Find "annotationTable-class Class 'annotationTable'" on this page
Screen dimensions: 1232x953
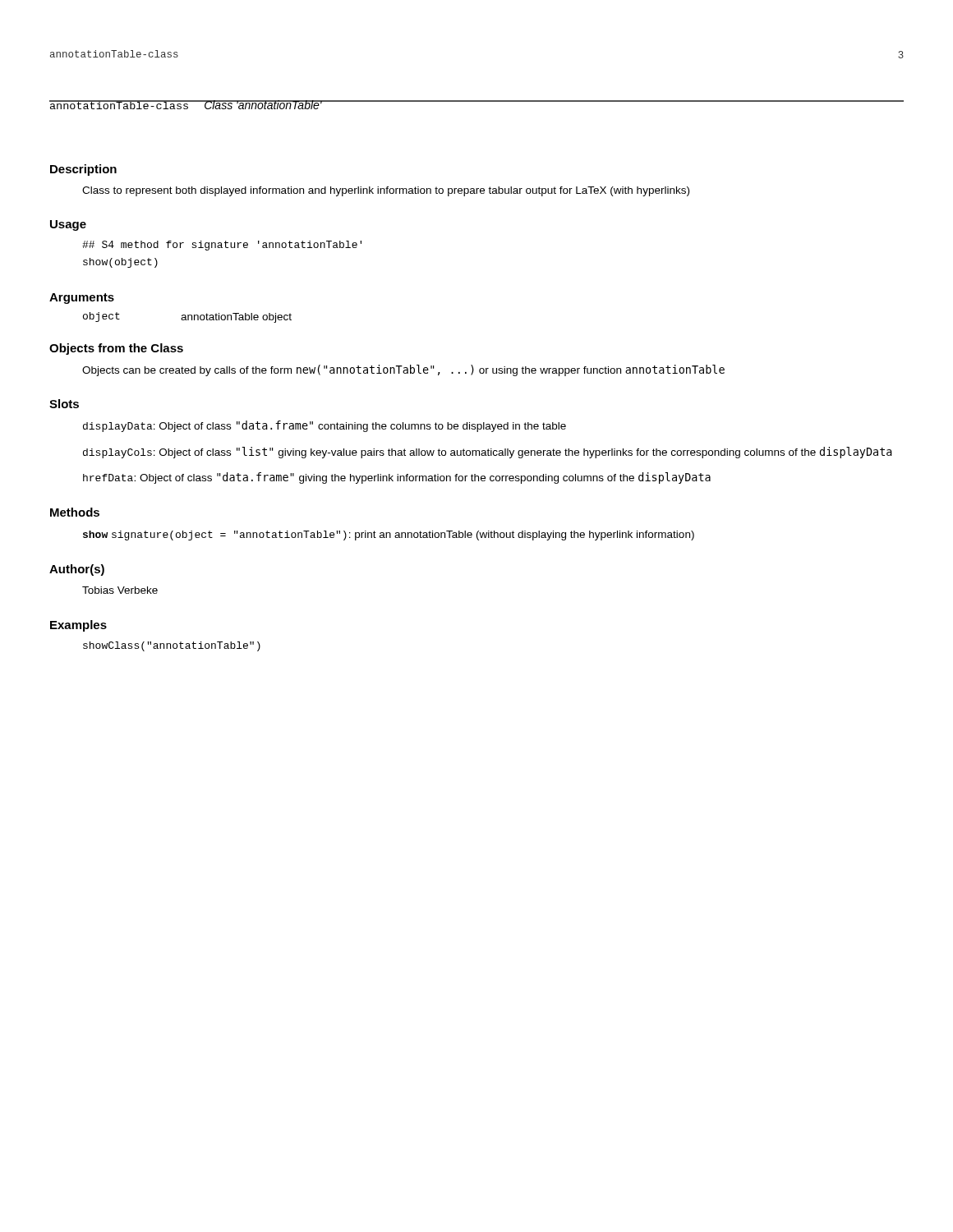click(x=185, y=106)
